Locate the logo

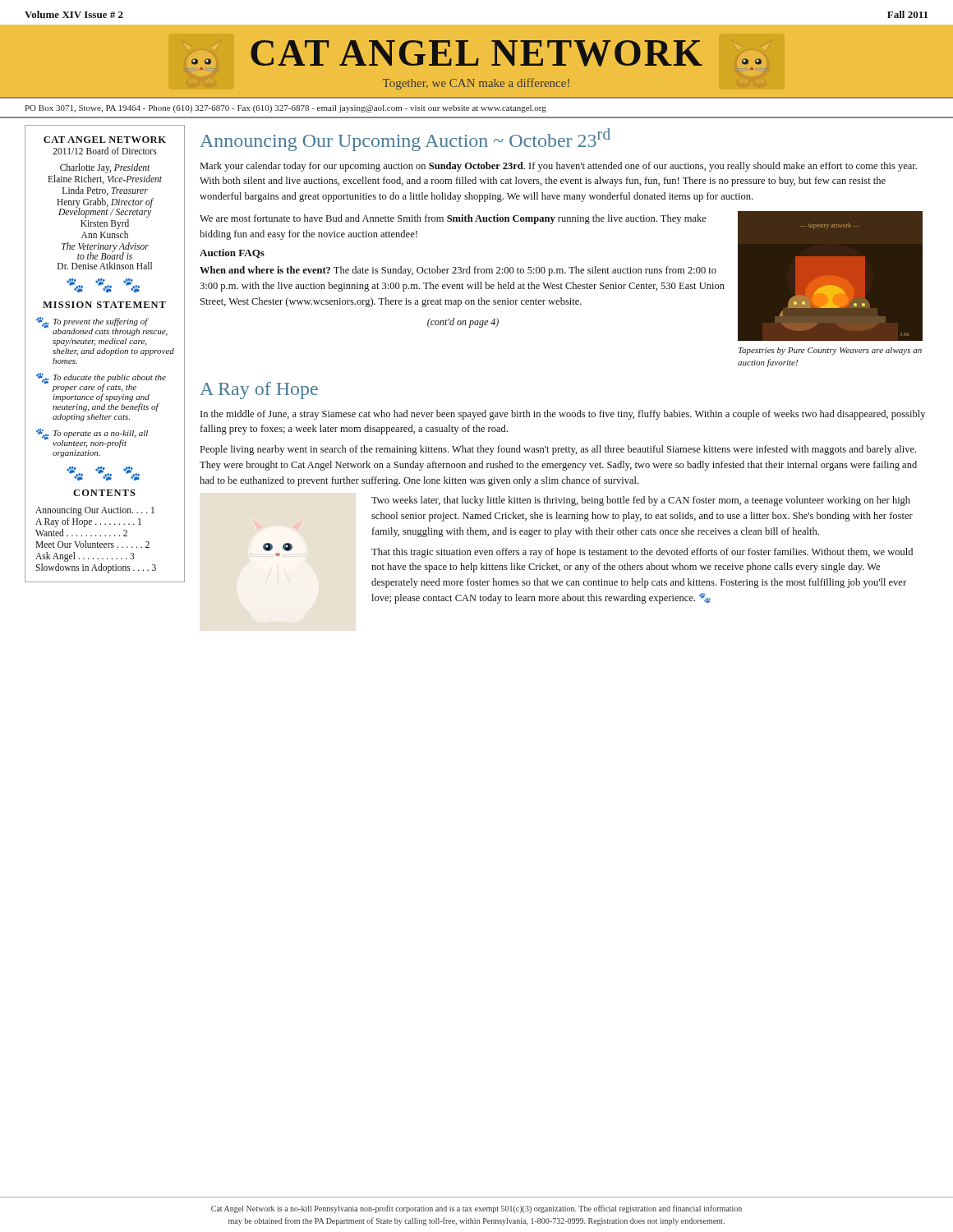476,61
